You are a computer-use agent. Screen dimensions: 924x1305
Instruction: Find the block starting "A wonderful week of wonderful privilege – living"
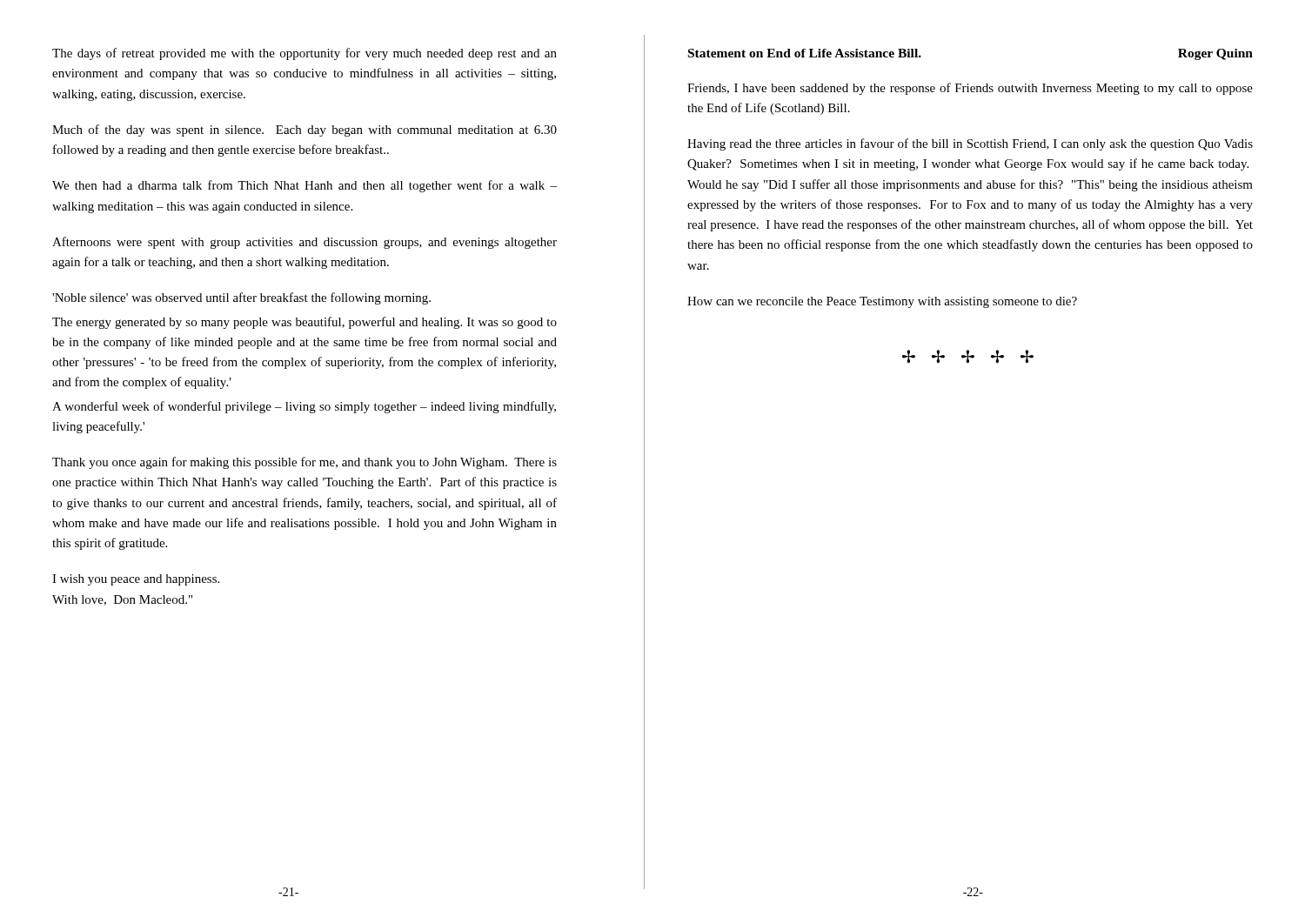[305, 416]
